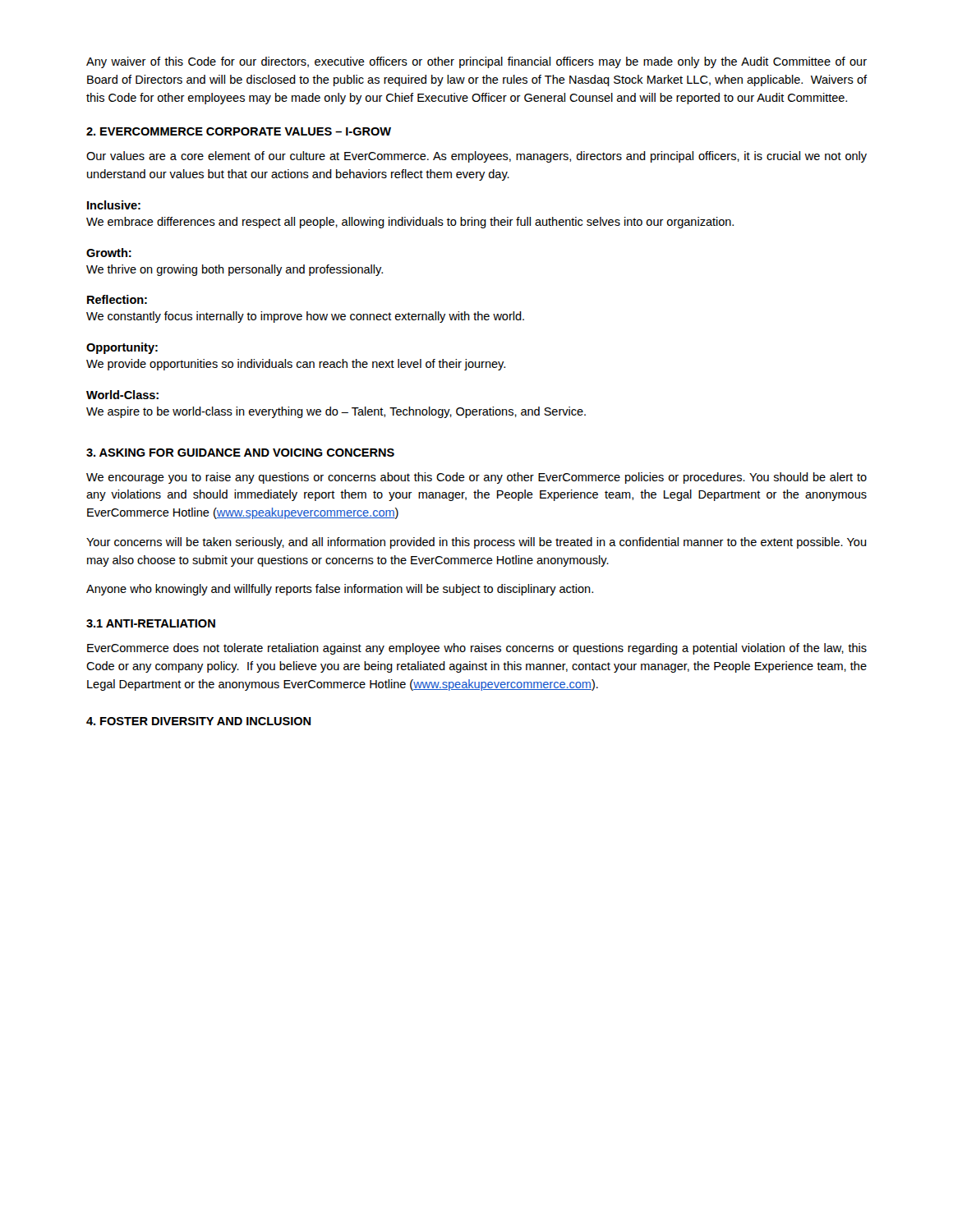The width and height of the screenshot is (953, 1232).
Task: Navigate to the region starting "Your concerns will be taken seriously, and all"
Action: 476,551
